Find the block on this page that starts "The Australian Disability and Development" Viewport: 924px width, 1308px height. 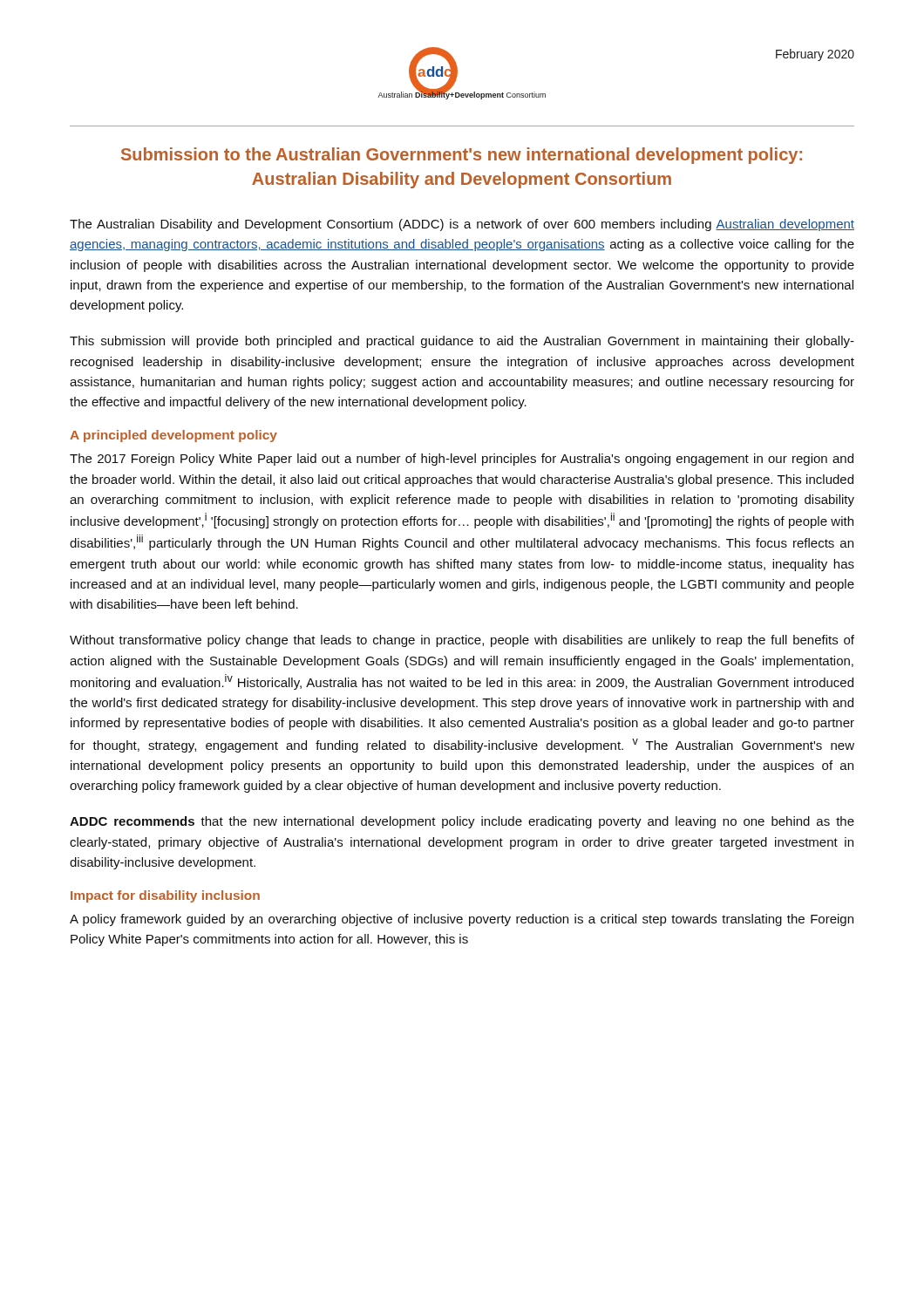point(462,264)
